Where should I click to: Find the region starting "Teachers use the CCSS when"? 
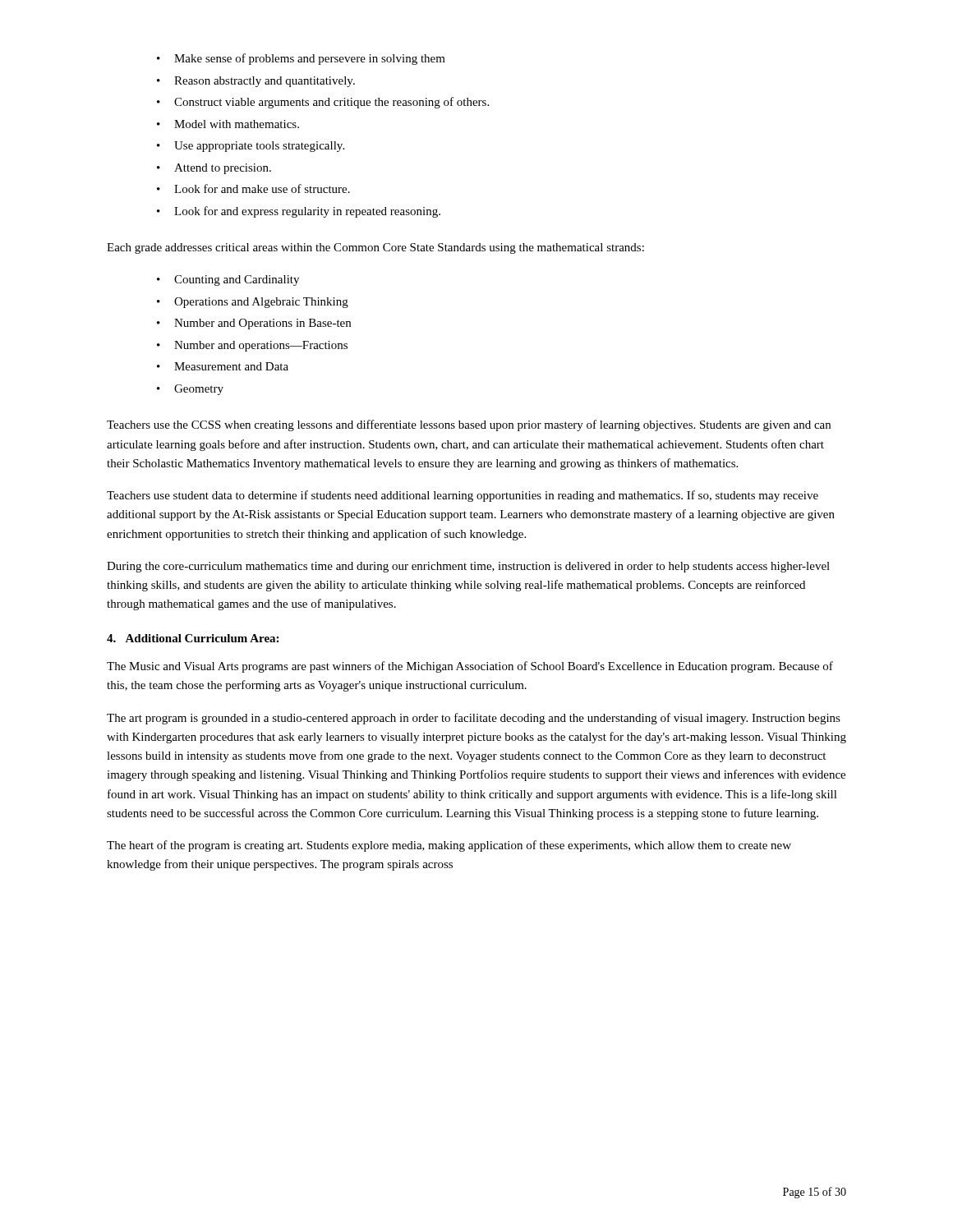469,444
